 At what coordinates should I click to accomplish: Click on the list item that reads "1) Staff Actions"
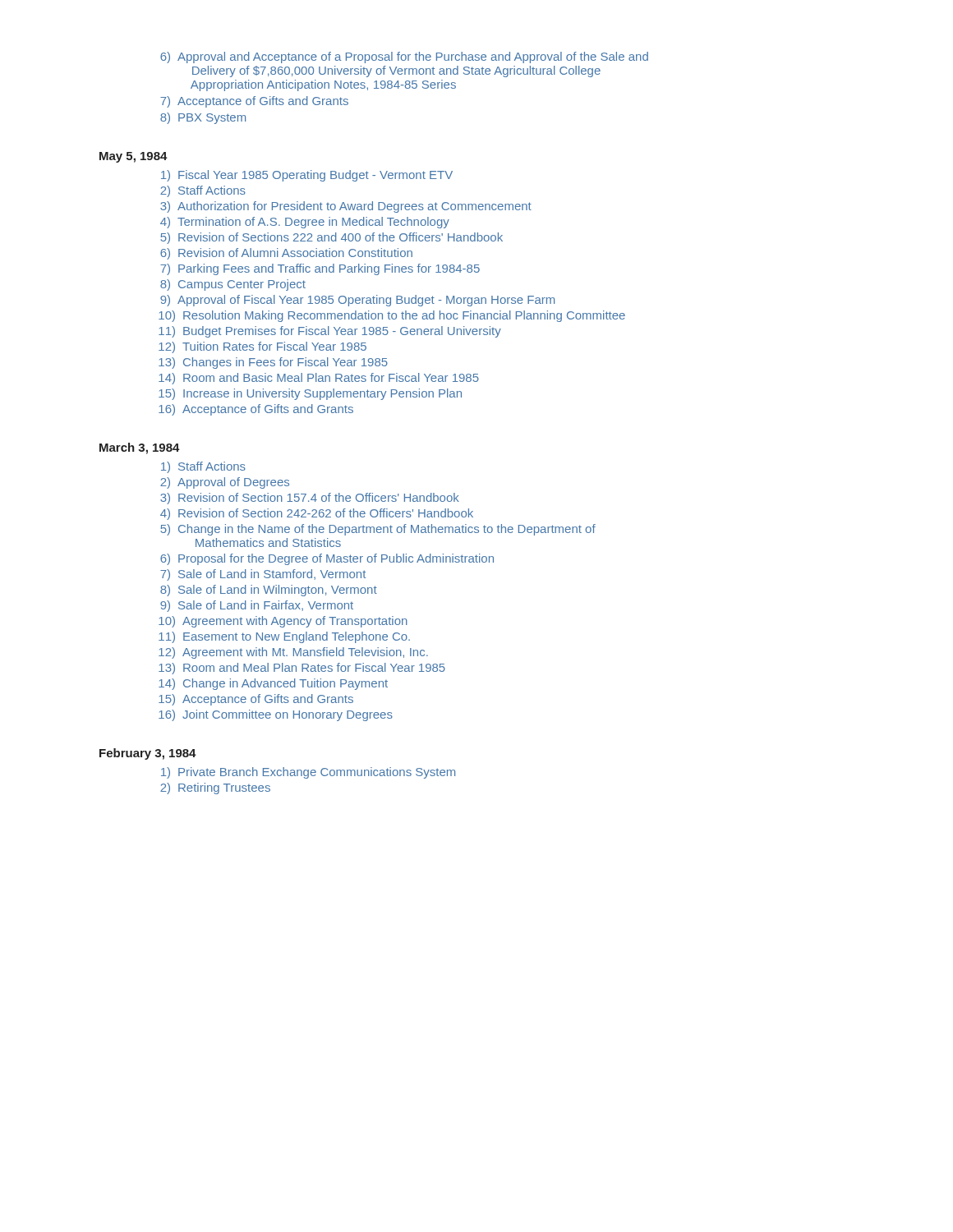tap(197, 466)
